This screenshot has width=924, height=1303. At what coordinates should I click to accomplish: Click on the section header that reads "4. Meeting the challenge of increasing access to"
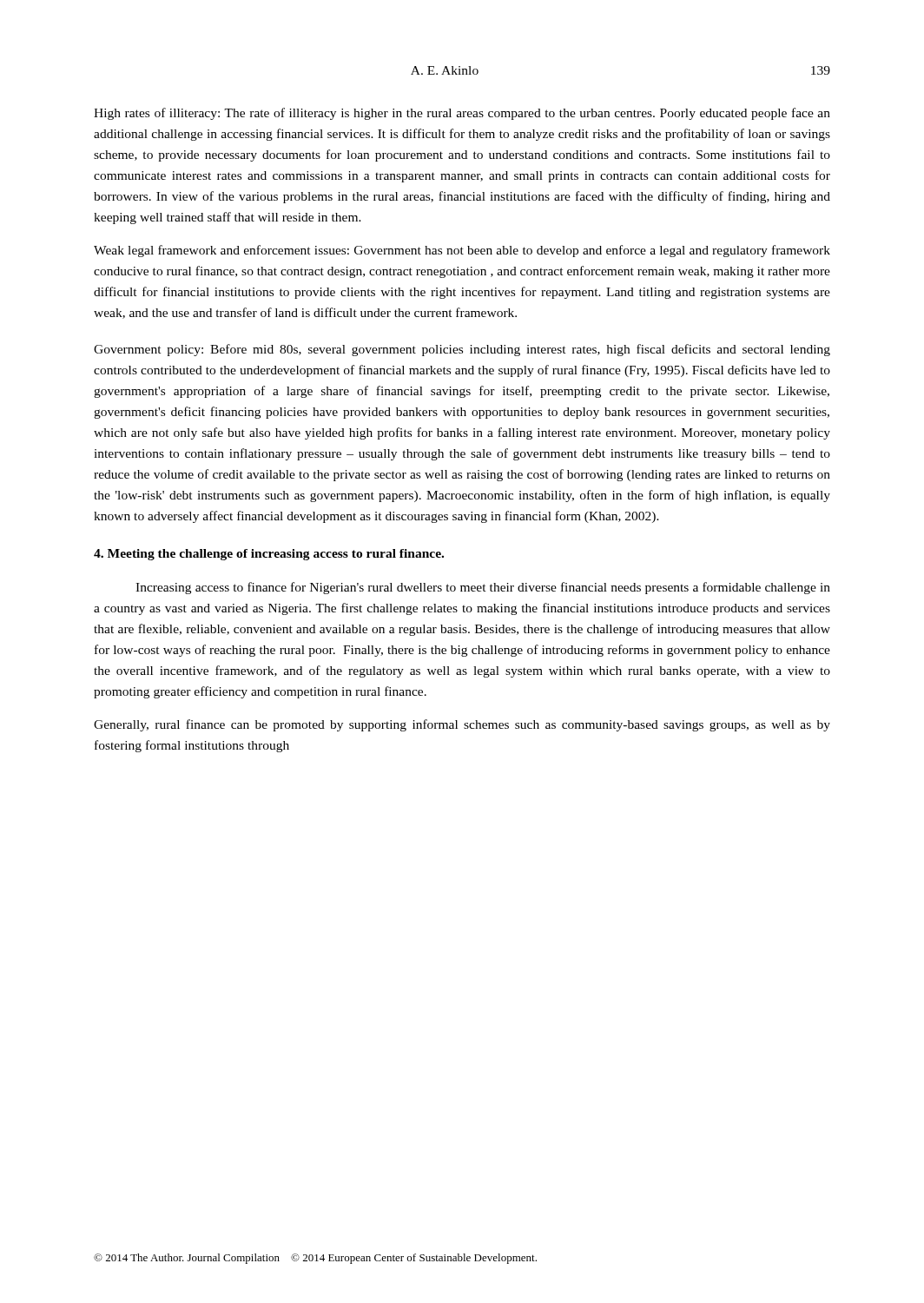point(269,553)
